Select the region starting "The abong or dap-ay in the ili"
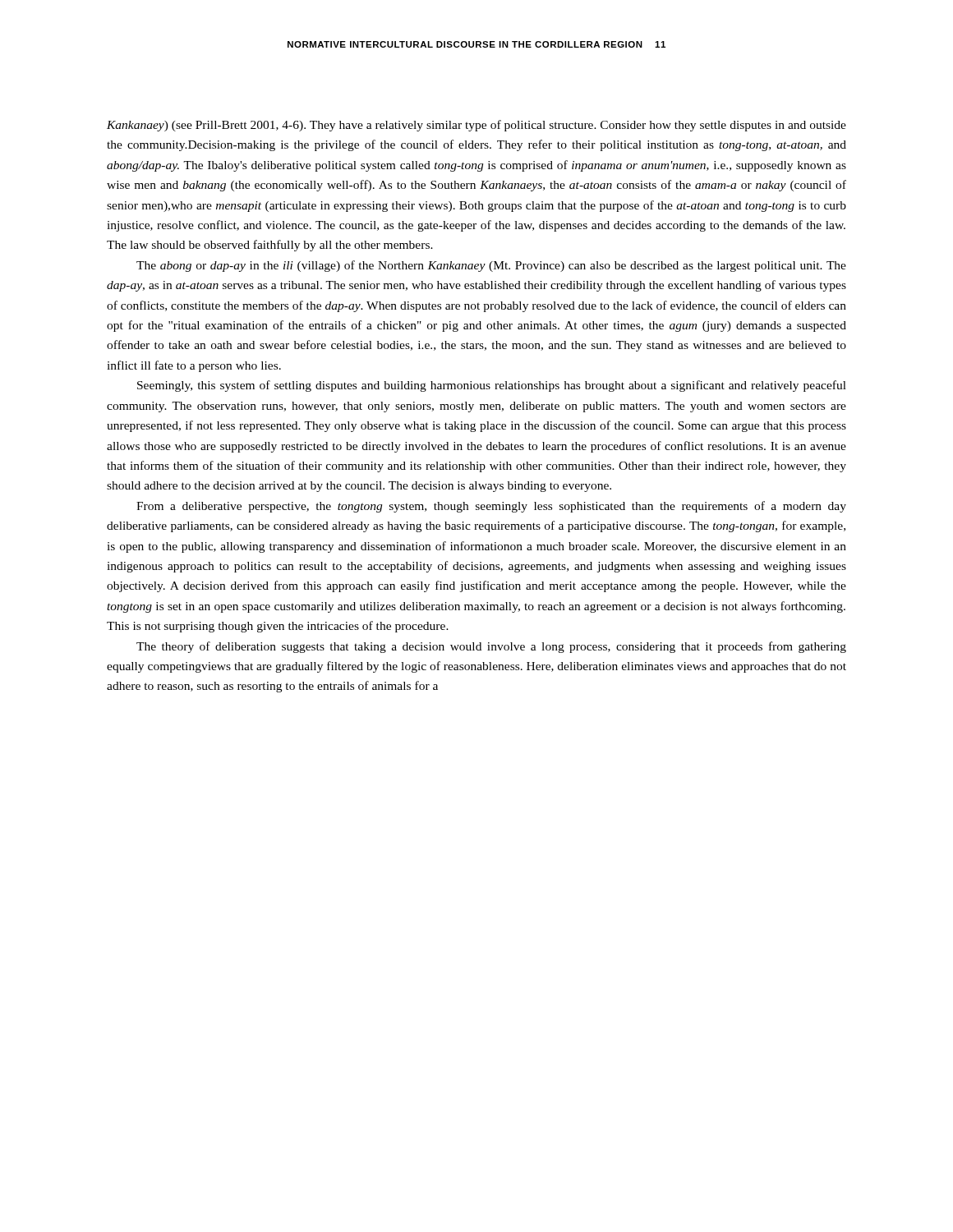 point(476,315)
